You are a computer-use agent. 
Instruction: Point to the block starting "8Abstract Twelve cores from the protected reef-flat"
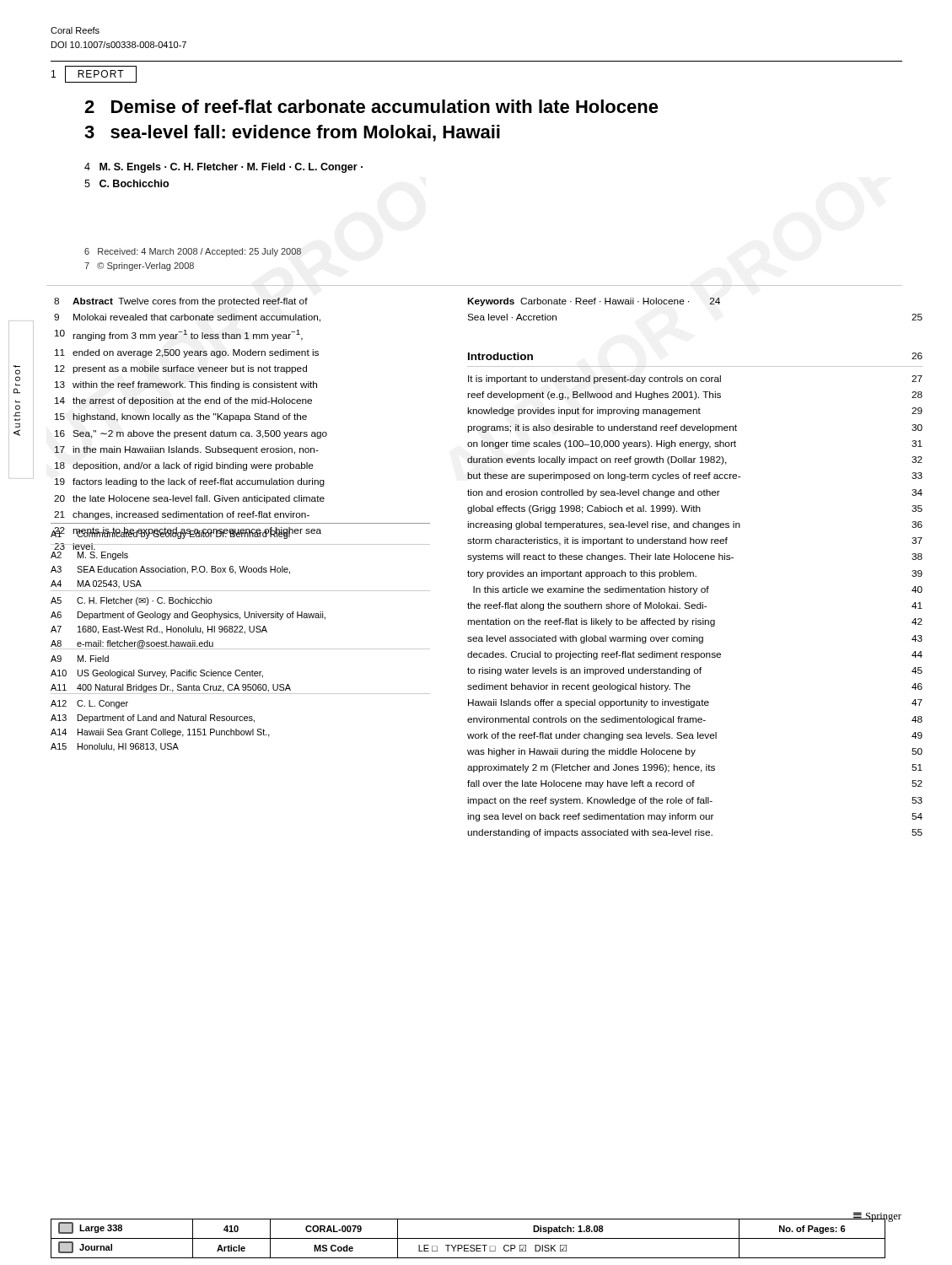click(x=244, y=424)
